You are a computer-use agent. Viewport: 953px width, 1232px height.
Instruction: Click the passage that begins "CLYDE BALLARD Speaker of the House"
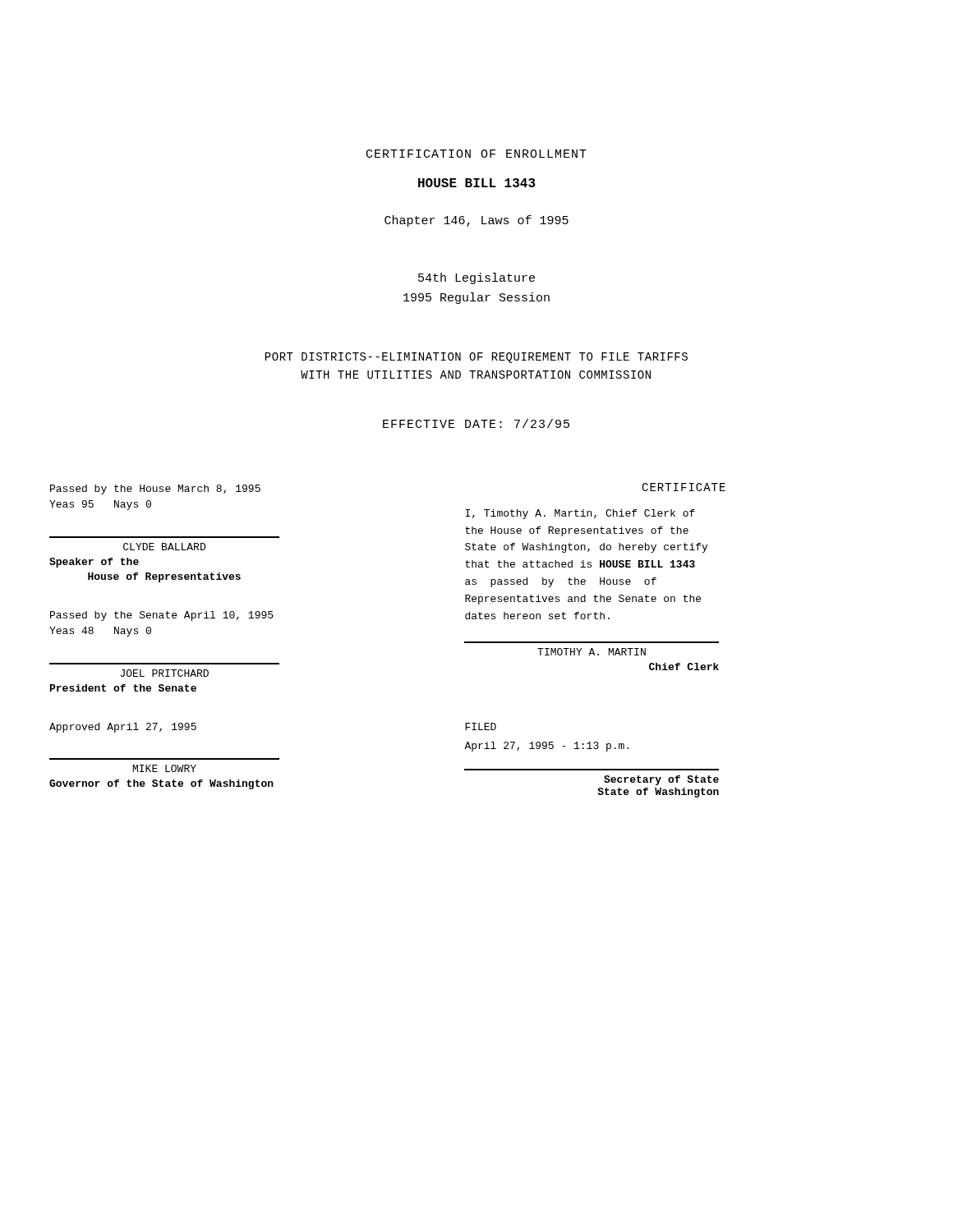(x=164, y=547)
